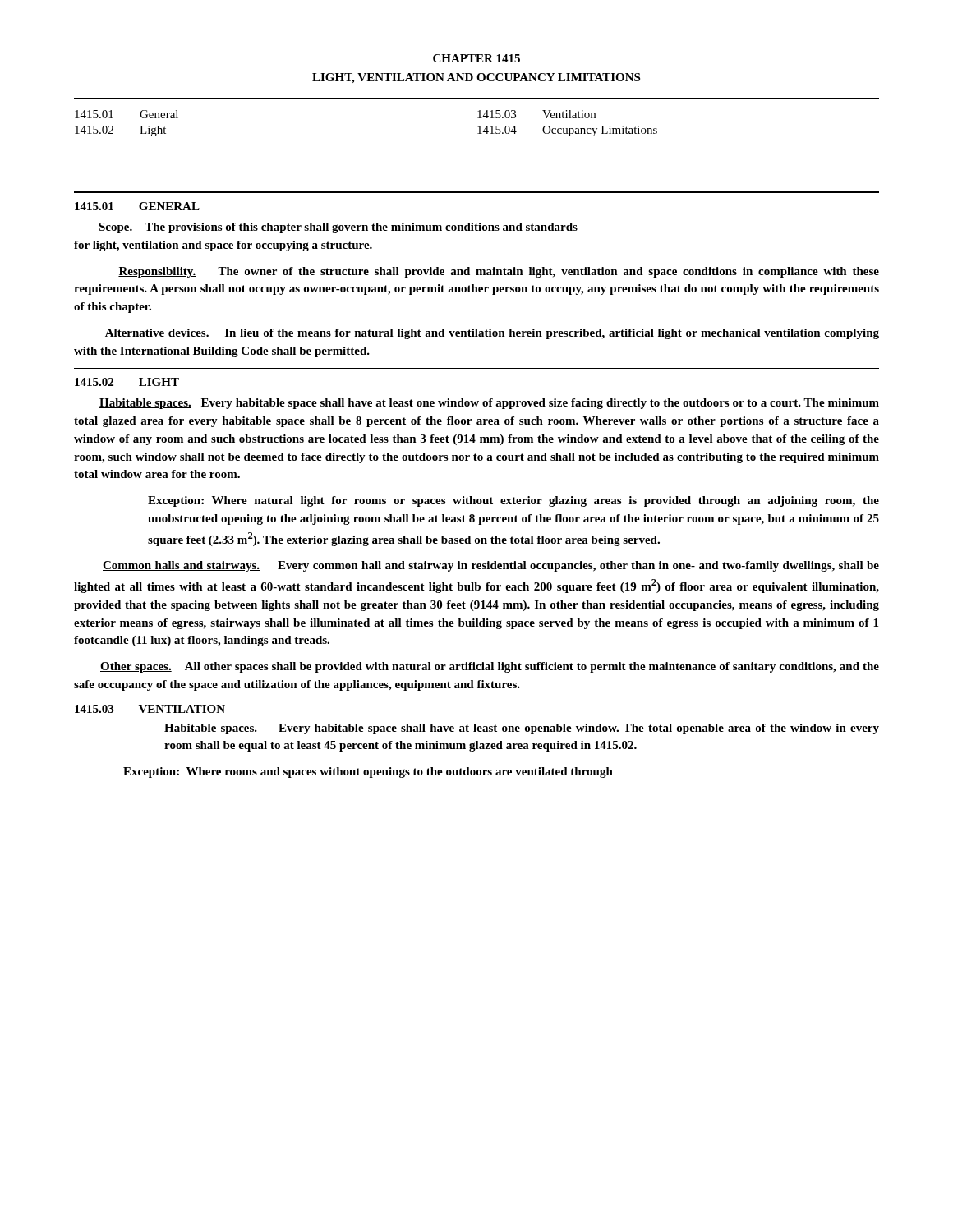
Task: Where is the passage that starts "Exception: Where natural light for rooms or spaces"?
Action: (x=513, y=520)
